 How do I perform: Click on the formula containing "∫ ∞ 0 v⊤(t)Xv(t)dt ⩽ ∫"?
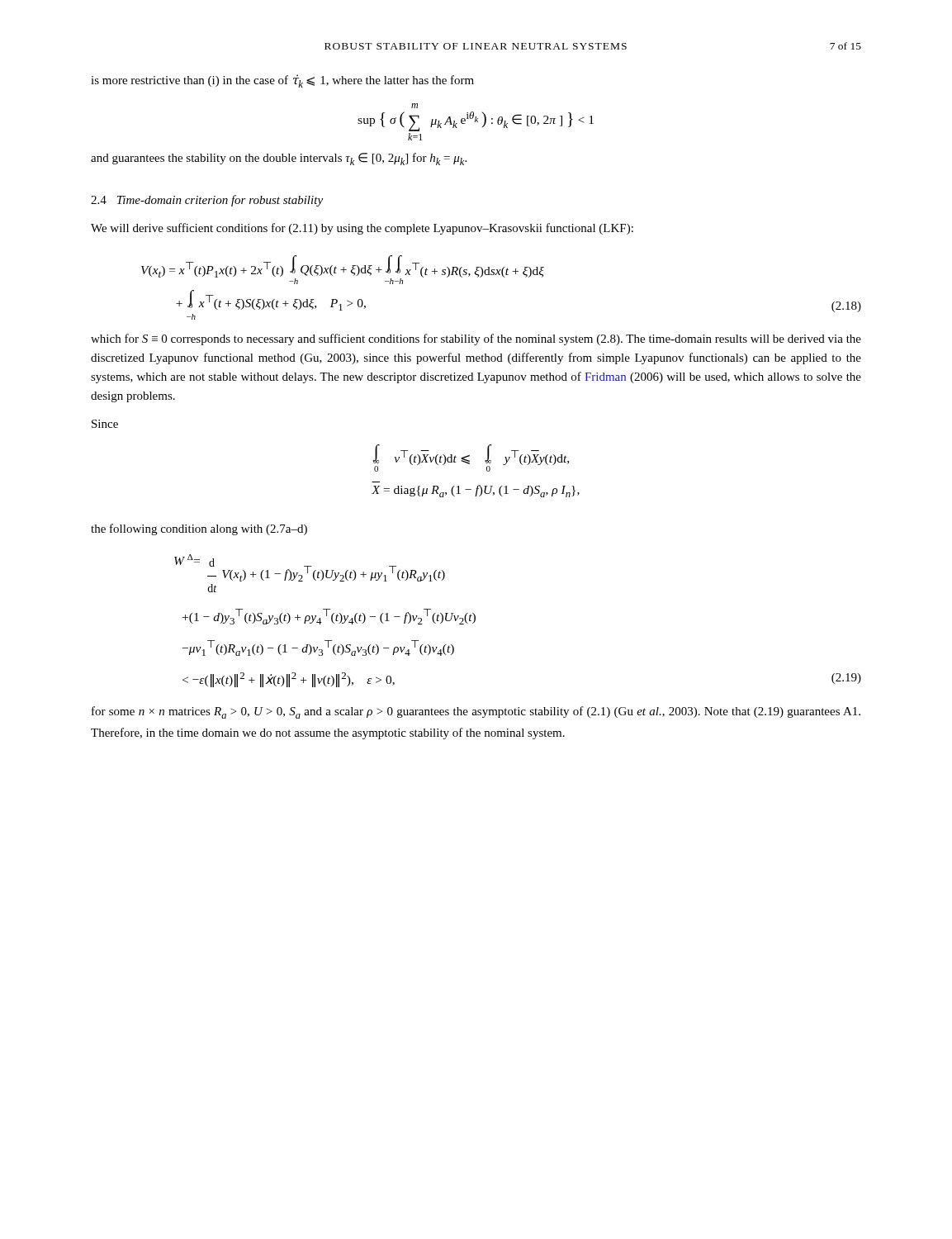click(x=476, y=474)
